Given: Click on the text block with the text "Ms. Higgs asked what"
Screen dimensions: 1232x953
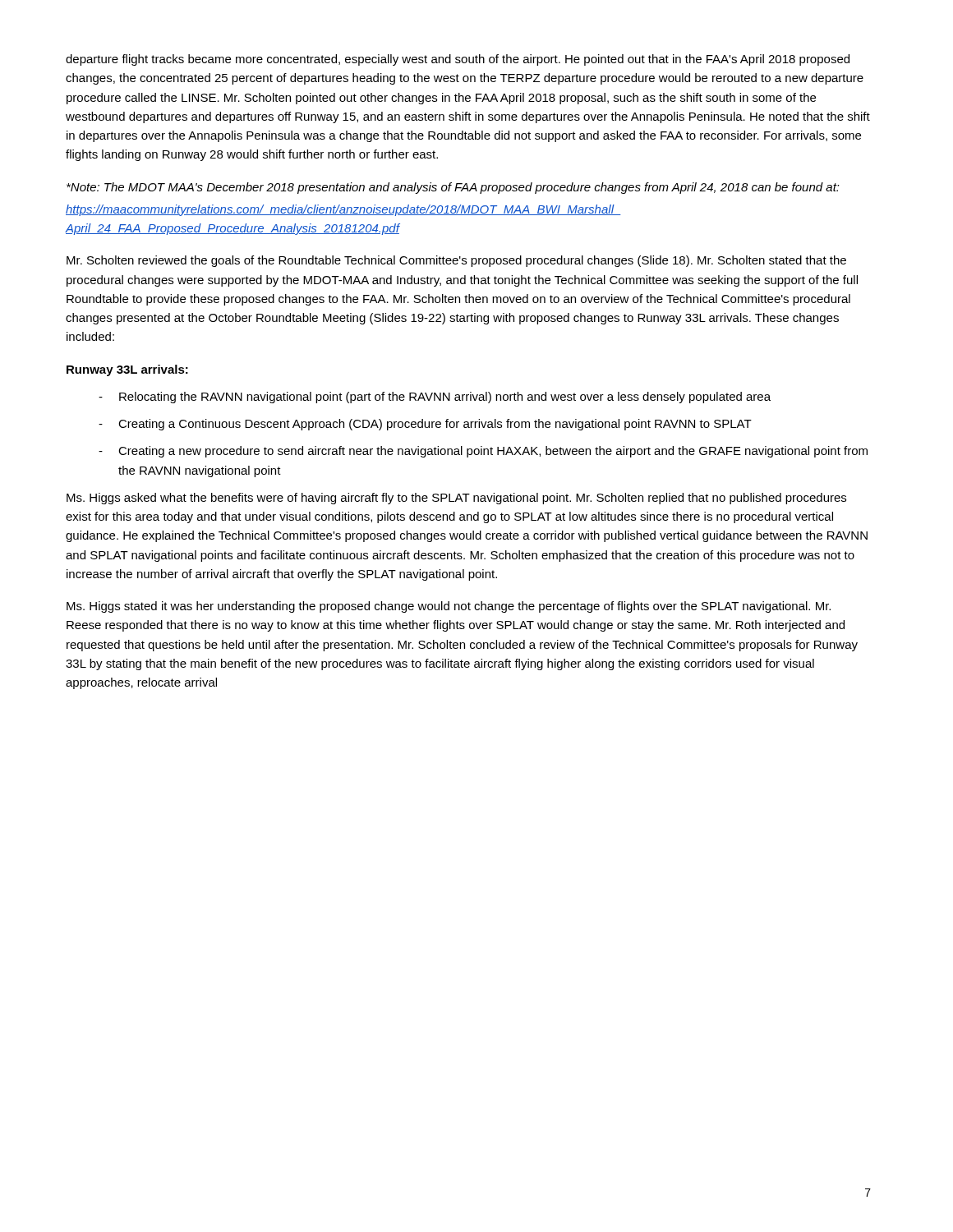Looking at the screenshot, I should pos(467,535).
